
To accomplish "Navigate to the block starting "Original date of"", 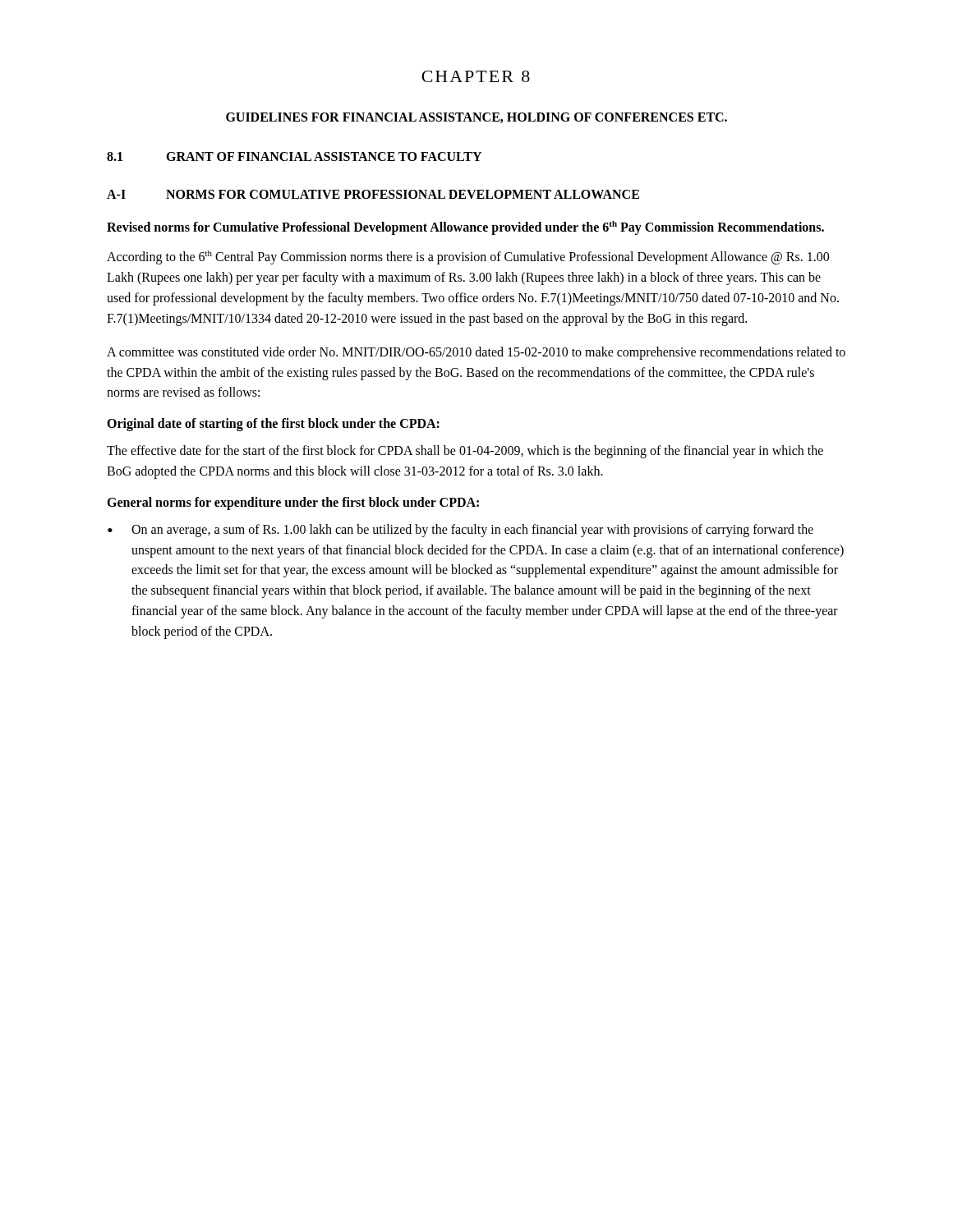I will (x=274, y=424).
